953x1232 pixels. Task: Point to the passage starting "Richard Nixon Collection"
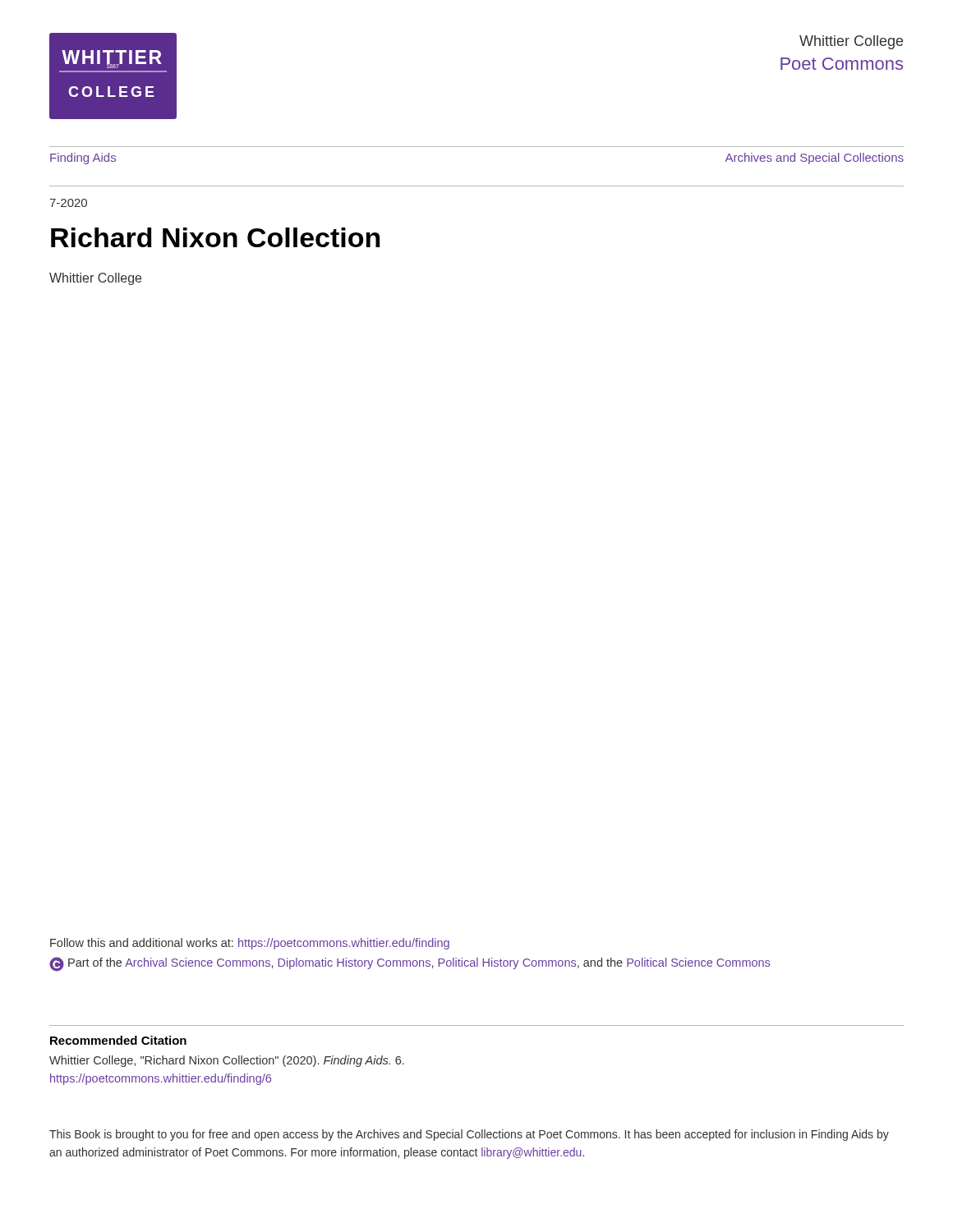click(x=215, y=237)
